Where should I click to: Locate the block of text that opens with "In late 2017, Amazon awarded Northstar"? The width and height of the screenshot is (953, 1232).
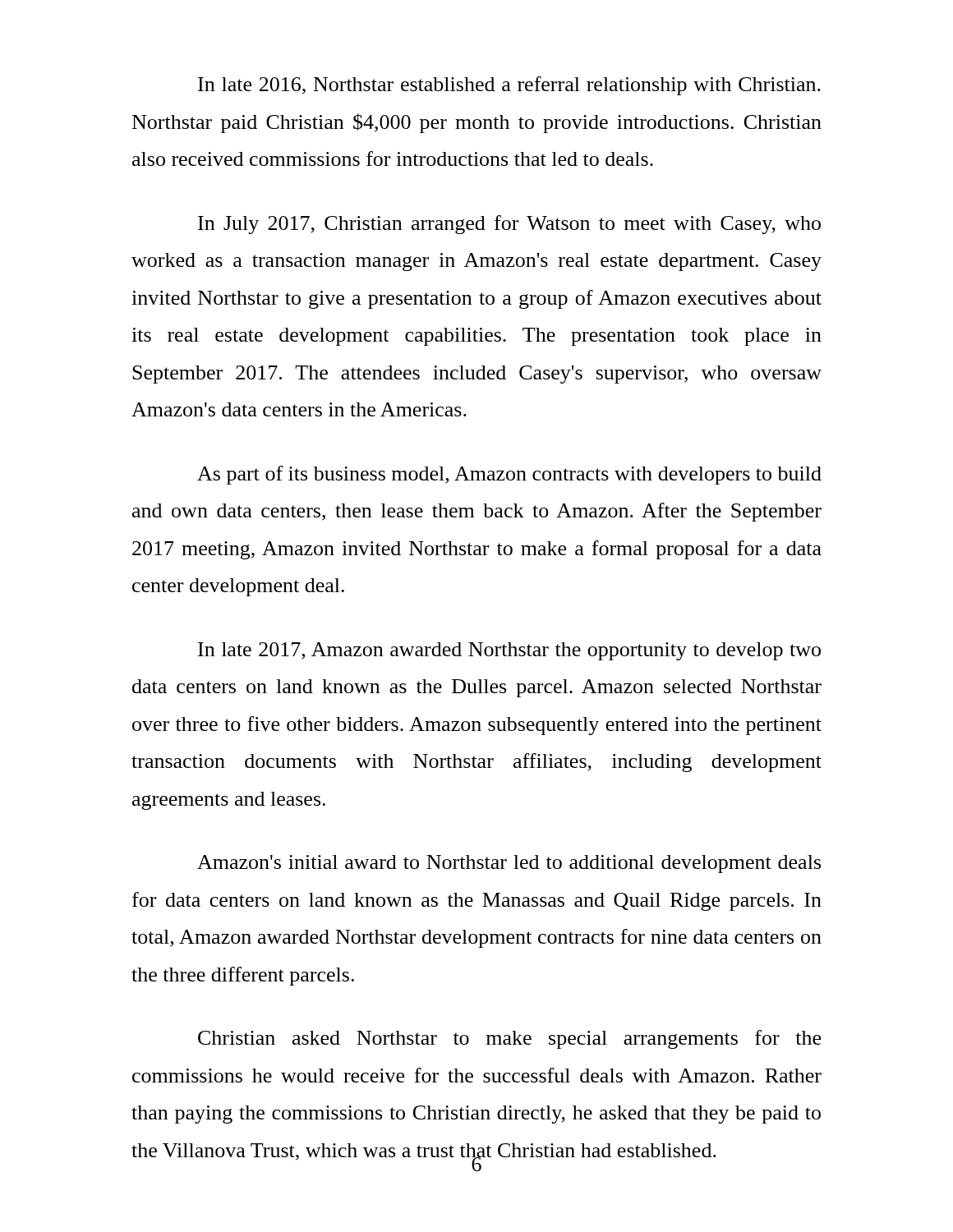[476, 724]
